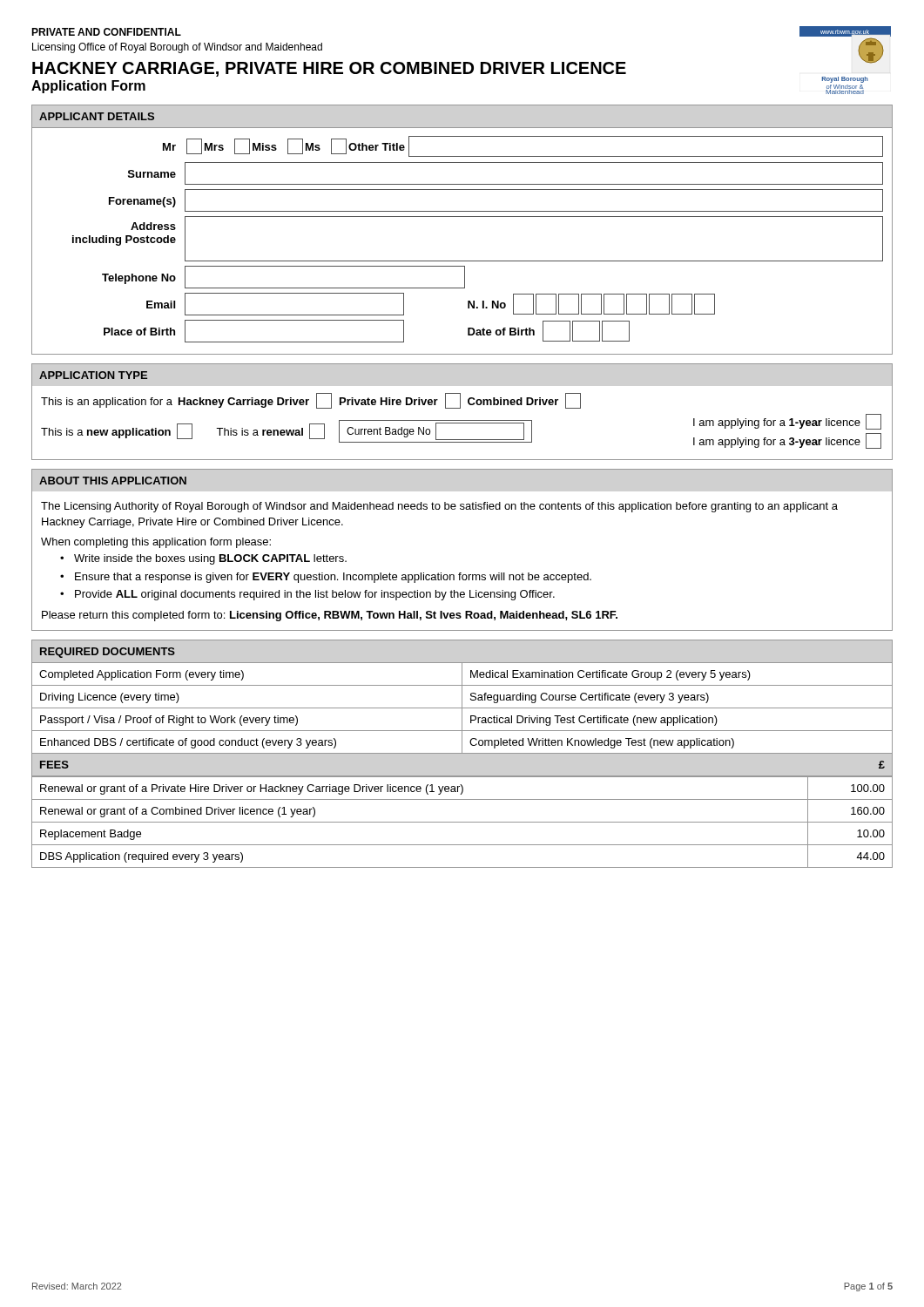Select the element starting "Please return this completed form"
Image resolution: width=924 pixels, height=1307 pixels.
point(330,615)
